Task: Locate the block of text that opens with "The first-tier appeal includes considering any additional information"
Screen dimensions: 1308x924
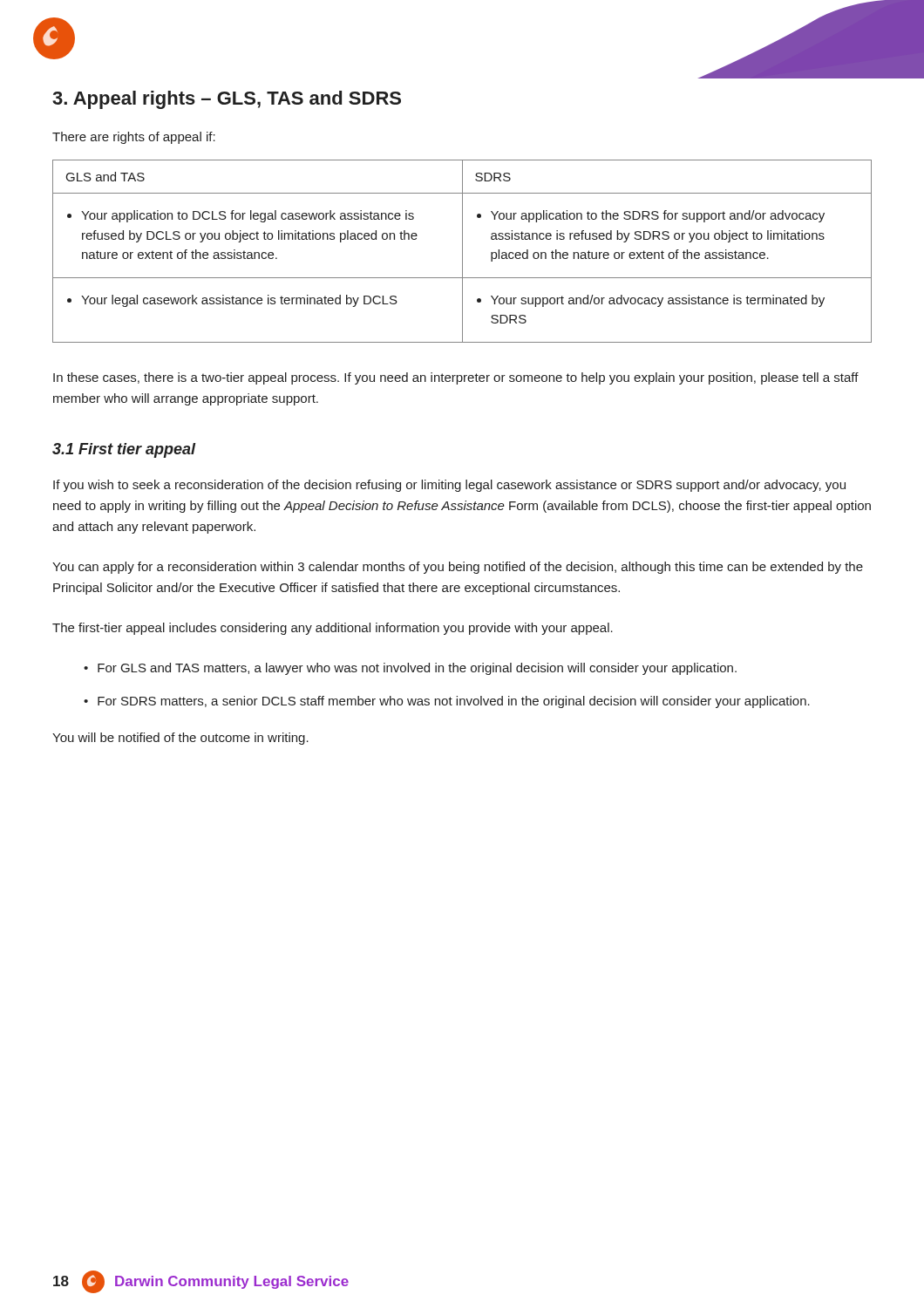Action: pos(333,627)
